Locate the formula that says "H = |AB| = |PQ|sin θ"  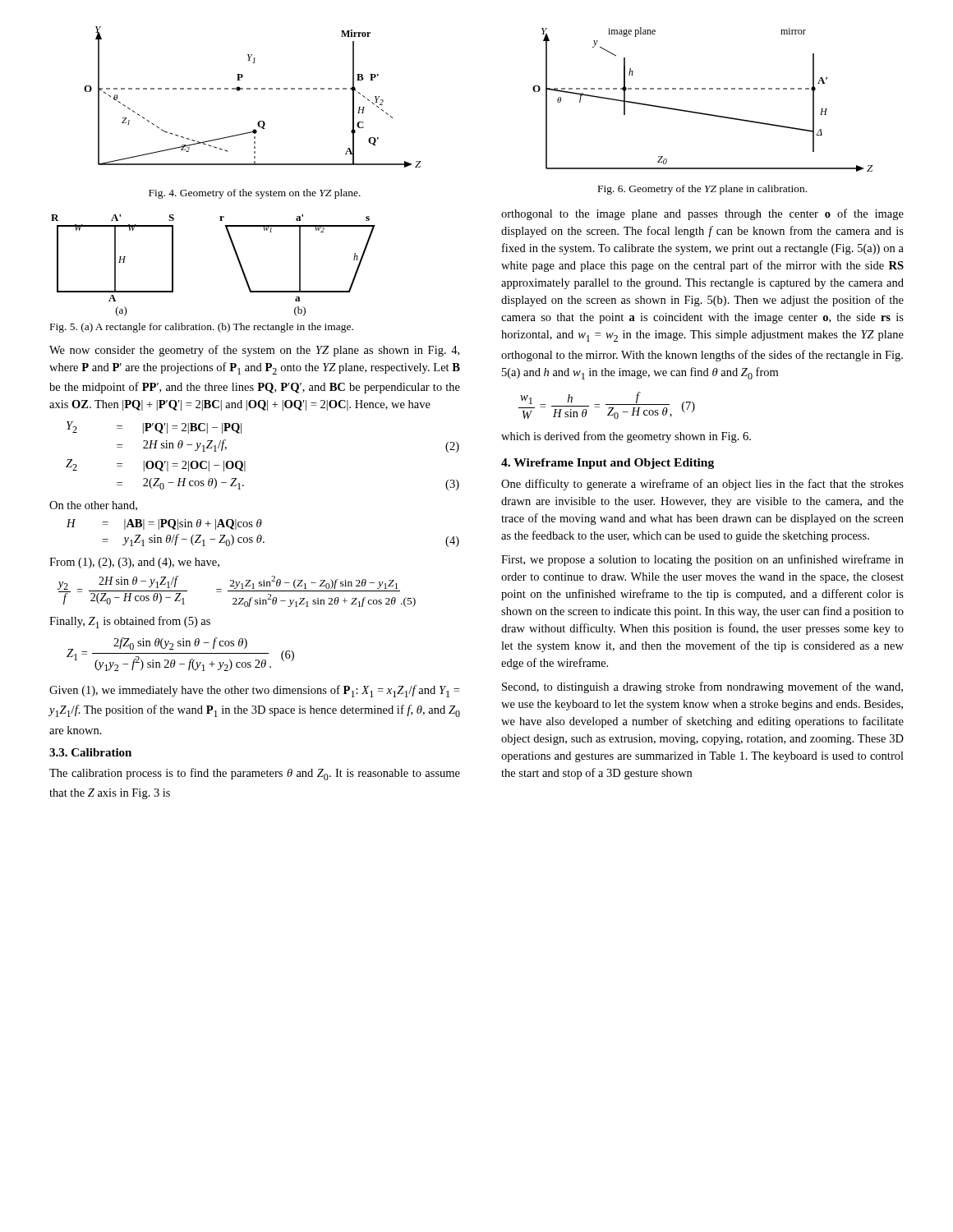[x=263, y=533]
